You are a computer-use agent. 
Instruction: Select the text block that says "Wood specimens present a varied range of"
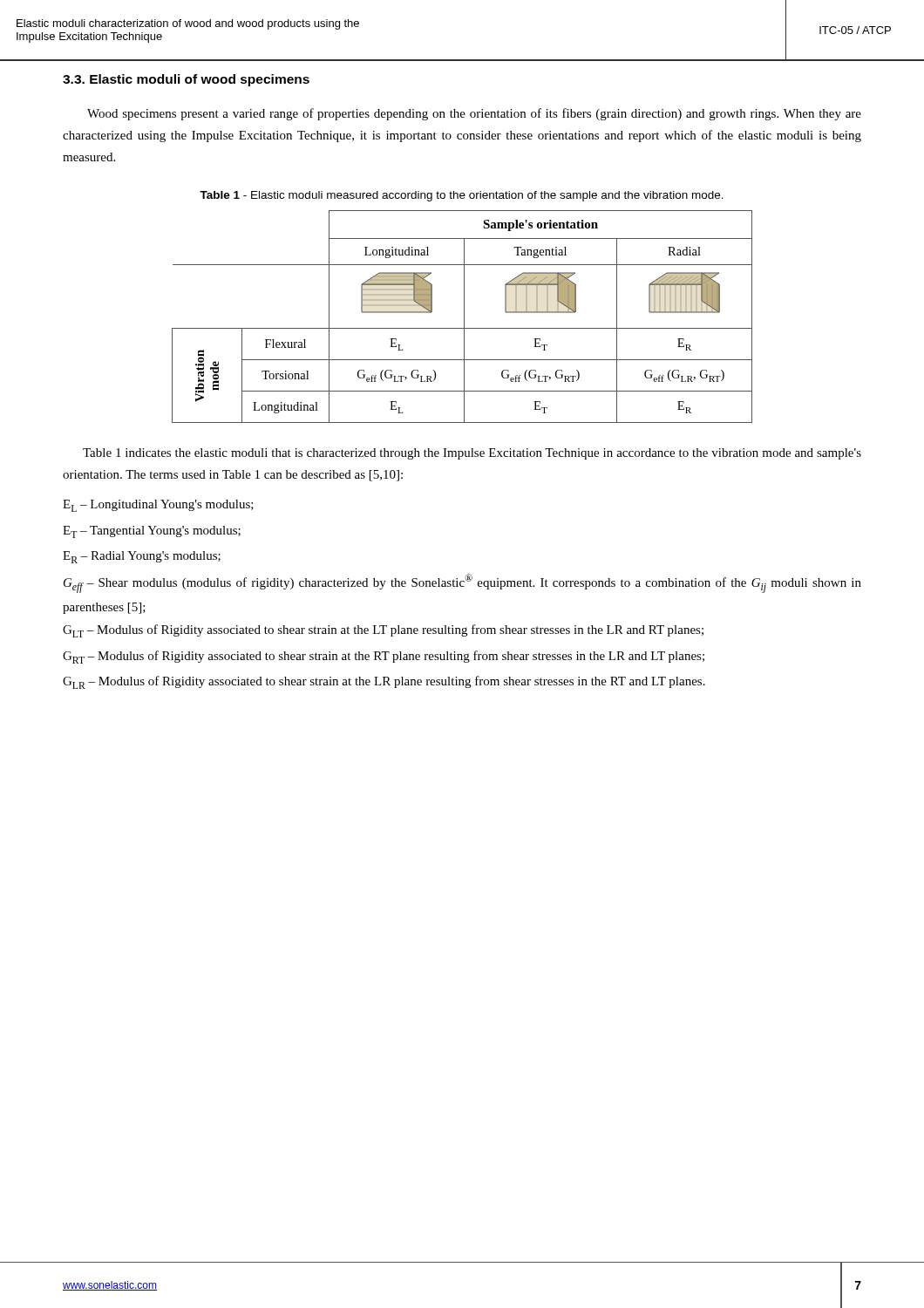click(462, 135)
